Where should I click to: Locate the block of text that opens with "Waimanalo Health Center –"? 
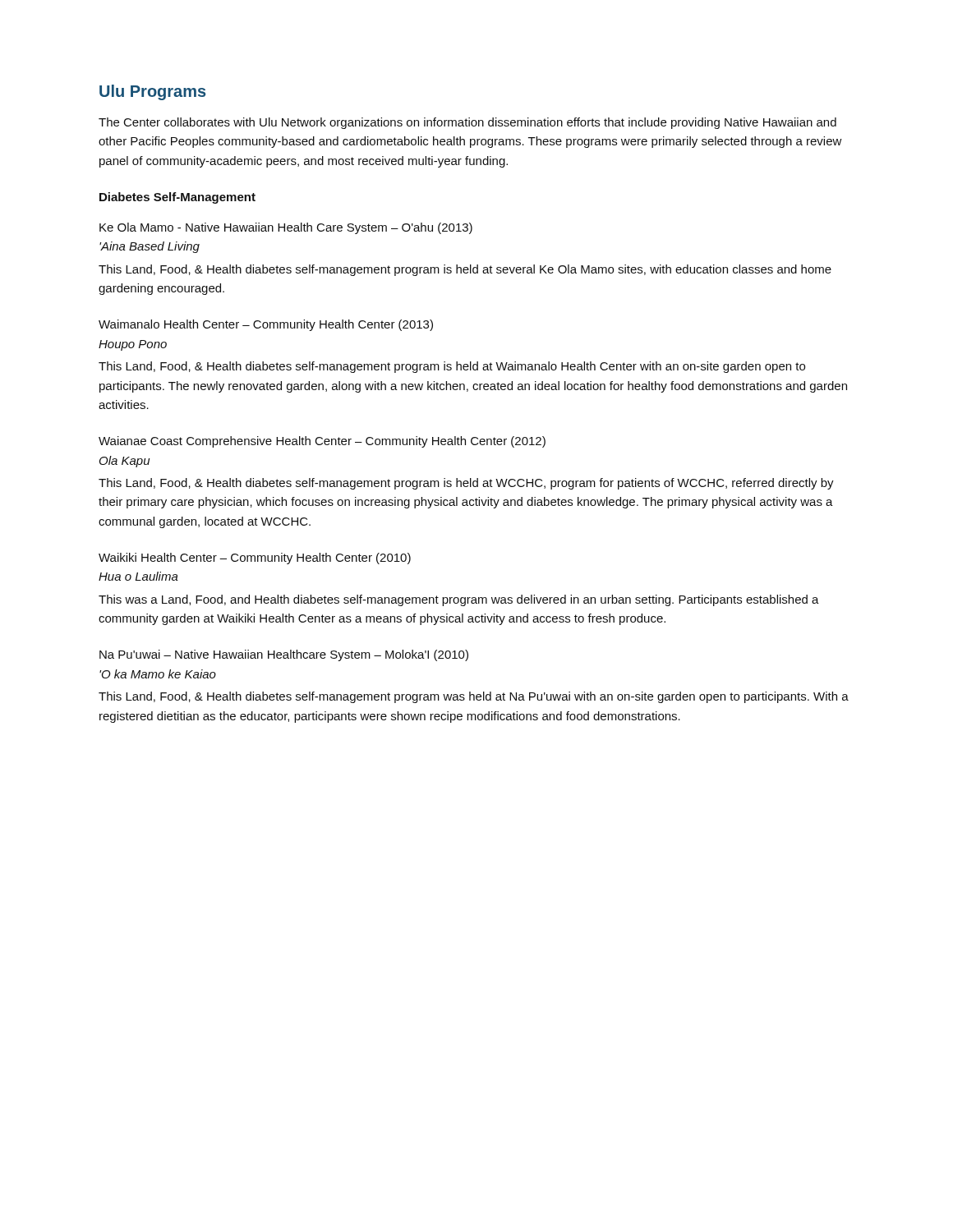pyautogui.click(x=476, y=365)
